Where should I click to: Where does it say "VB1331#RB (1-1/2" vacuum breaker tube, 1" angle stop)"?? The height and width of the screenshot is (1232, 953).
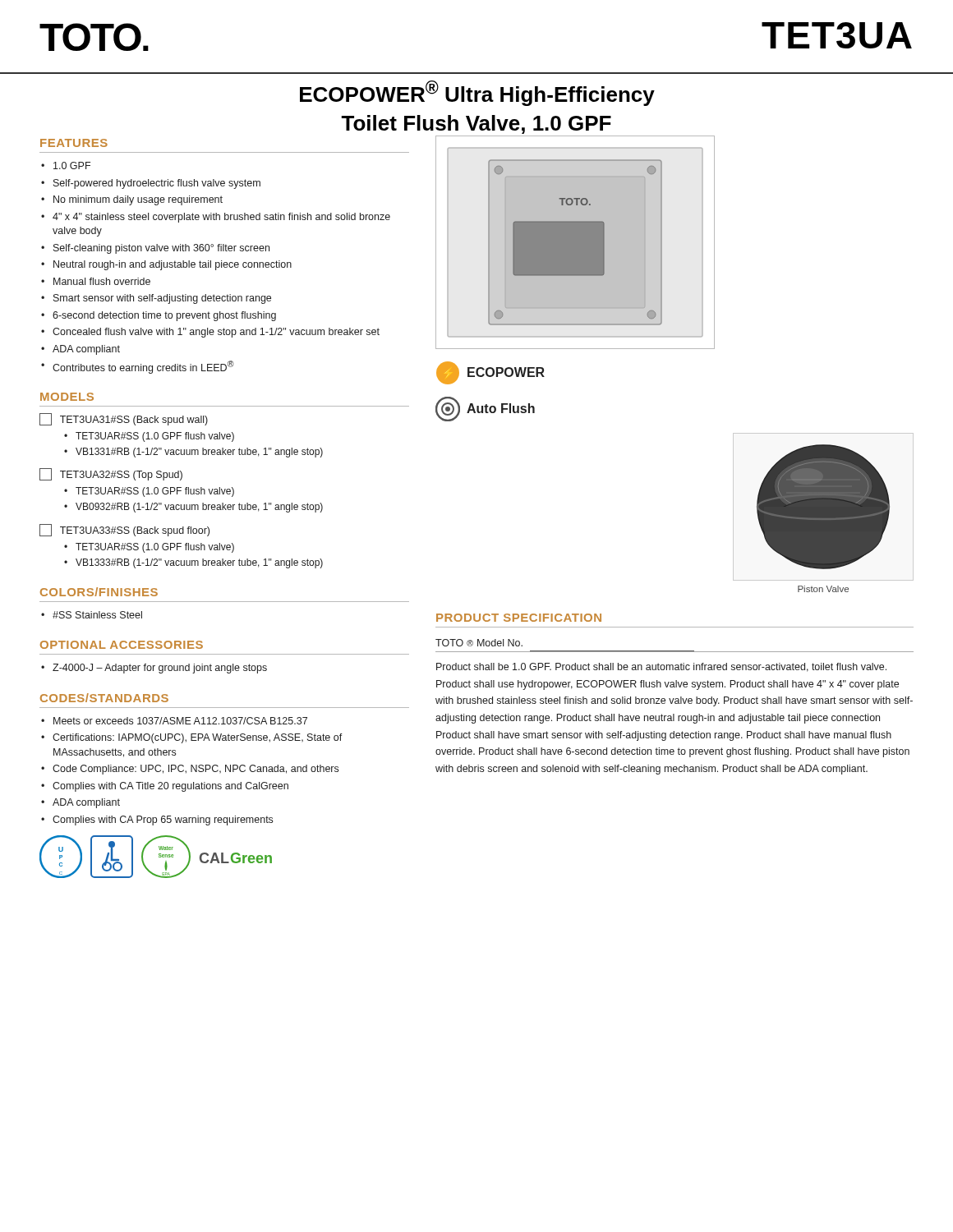[199, 451]
